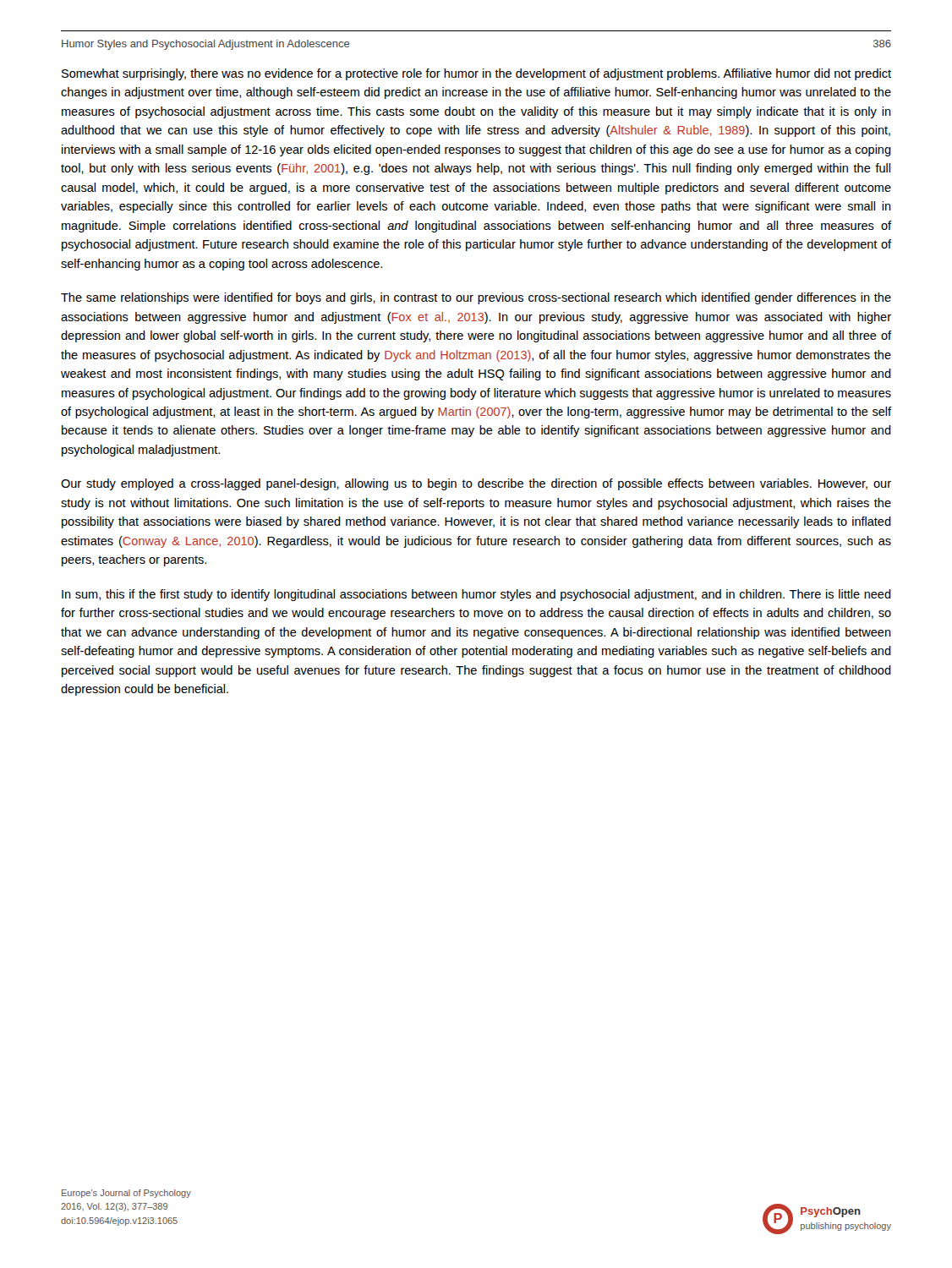Screen dimensions: 1268x952
Task: Navigate to the text starting "The same relationships were identified for boys"
Action: click(x=476, y=374)
